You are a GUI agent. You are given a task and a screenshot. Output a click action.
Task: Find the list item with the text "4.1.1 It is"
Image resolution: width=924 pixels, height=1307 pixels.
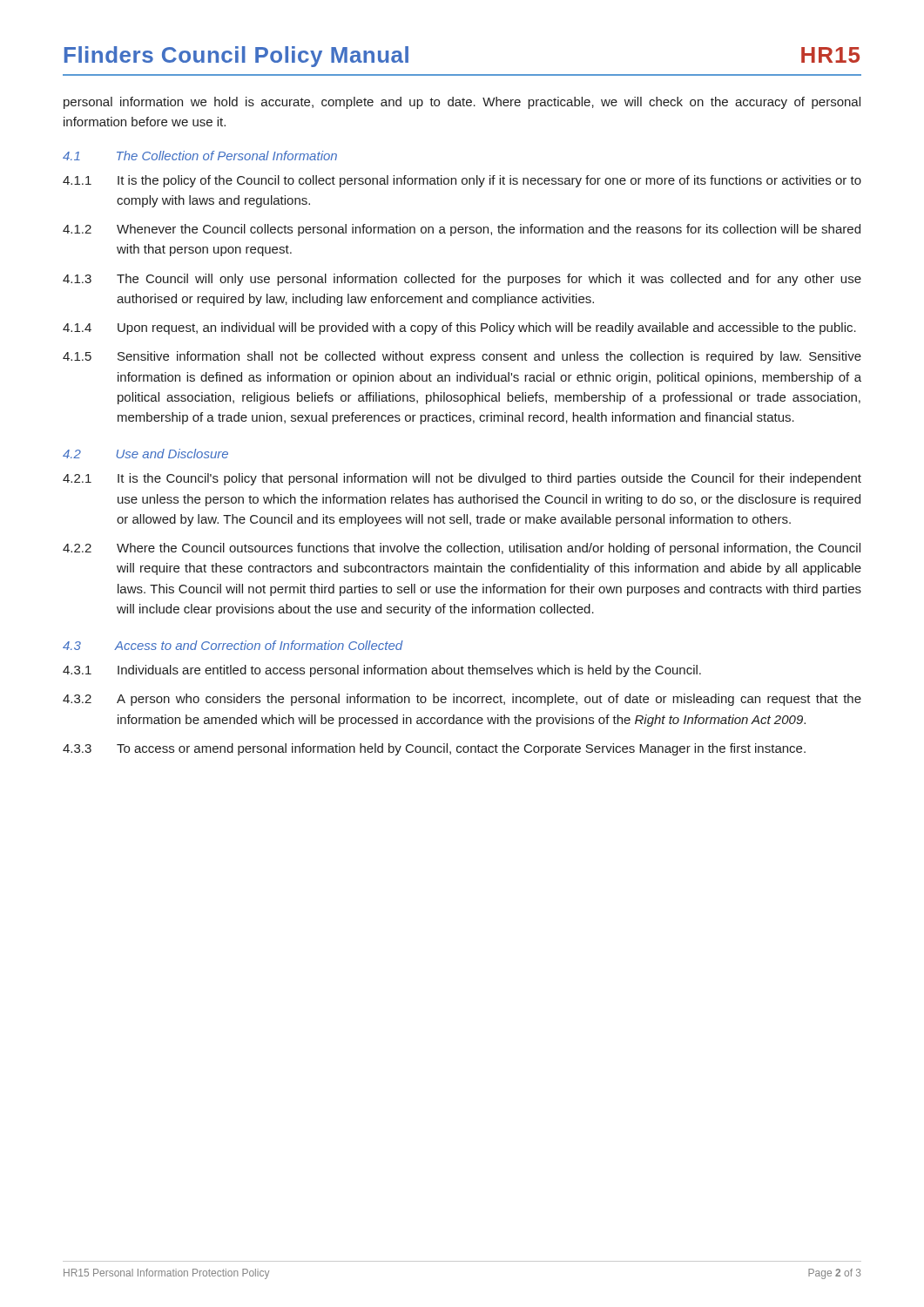462,190
